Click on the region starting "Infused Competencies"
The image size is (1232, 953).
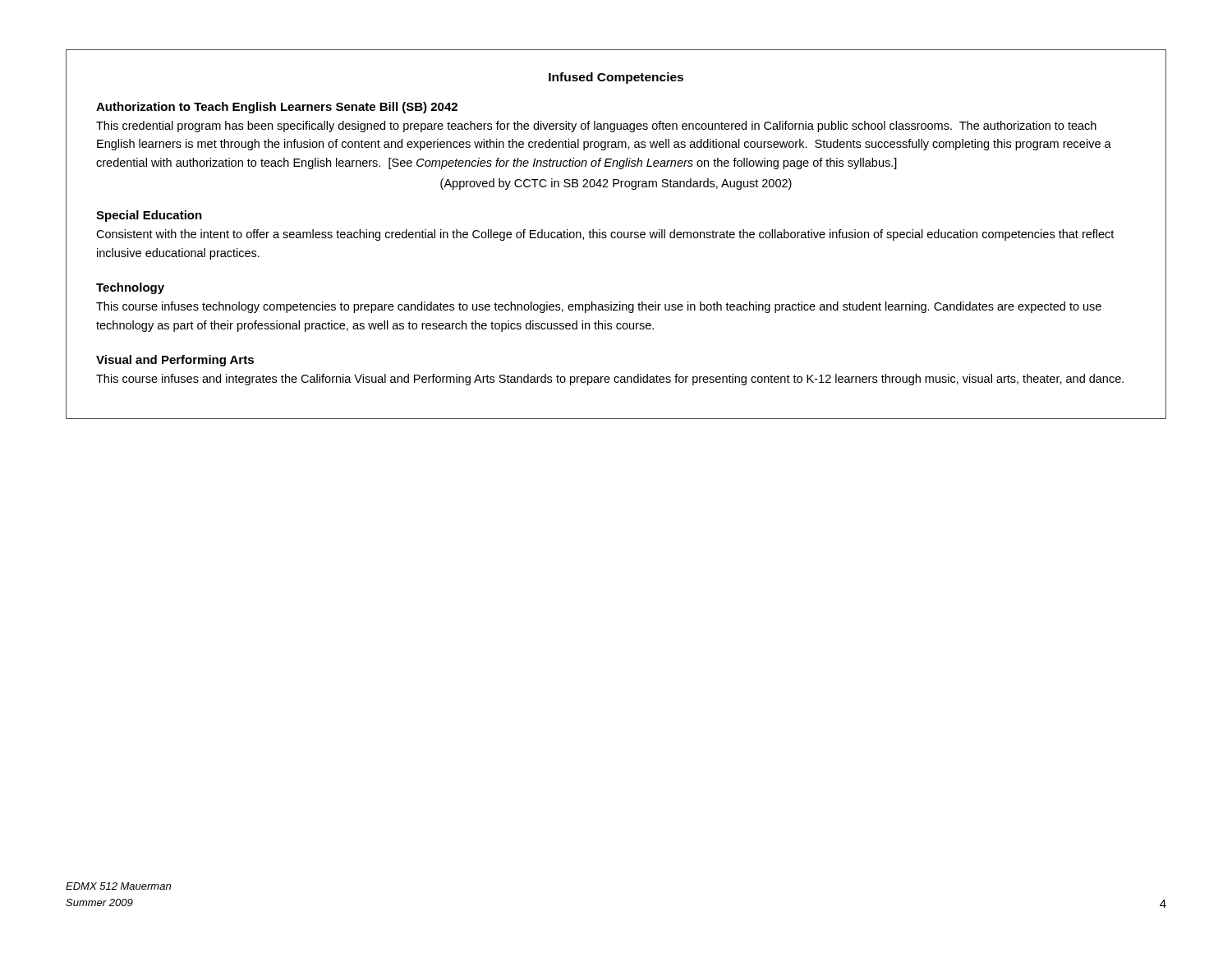click(x=616, y=77)
